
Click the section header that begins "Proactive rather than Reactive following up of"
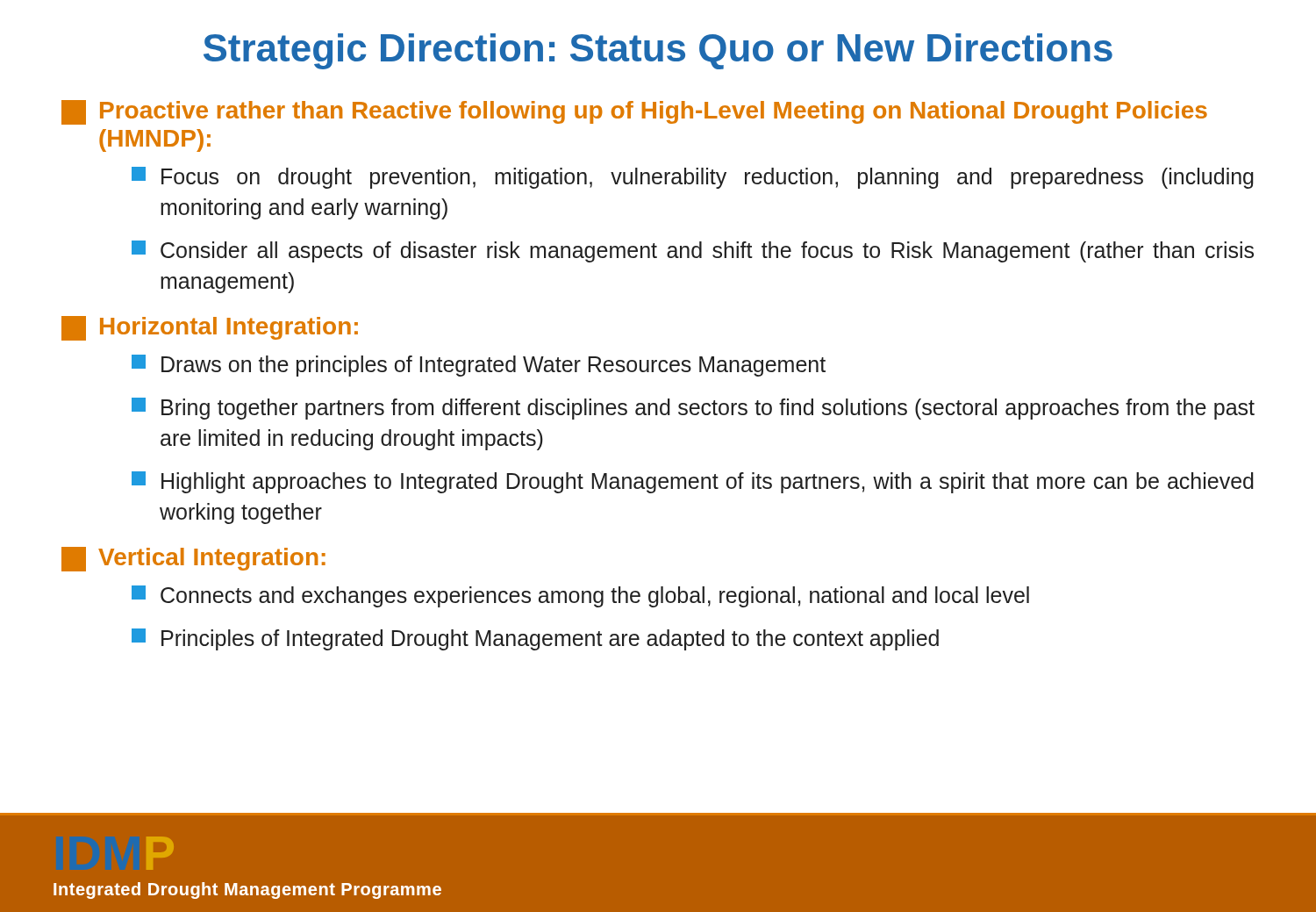[x=658, y=125]
